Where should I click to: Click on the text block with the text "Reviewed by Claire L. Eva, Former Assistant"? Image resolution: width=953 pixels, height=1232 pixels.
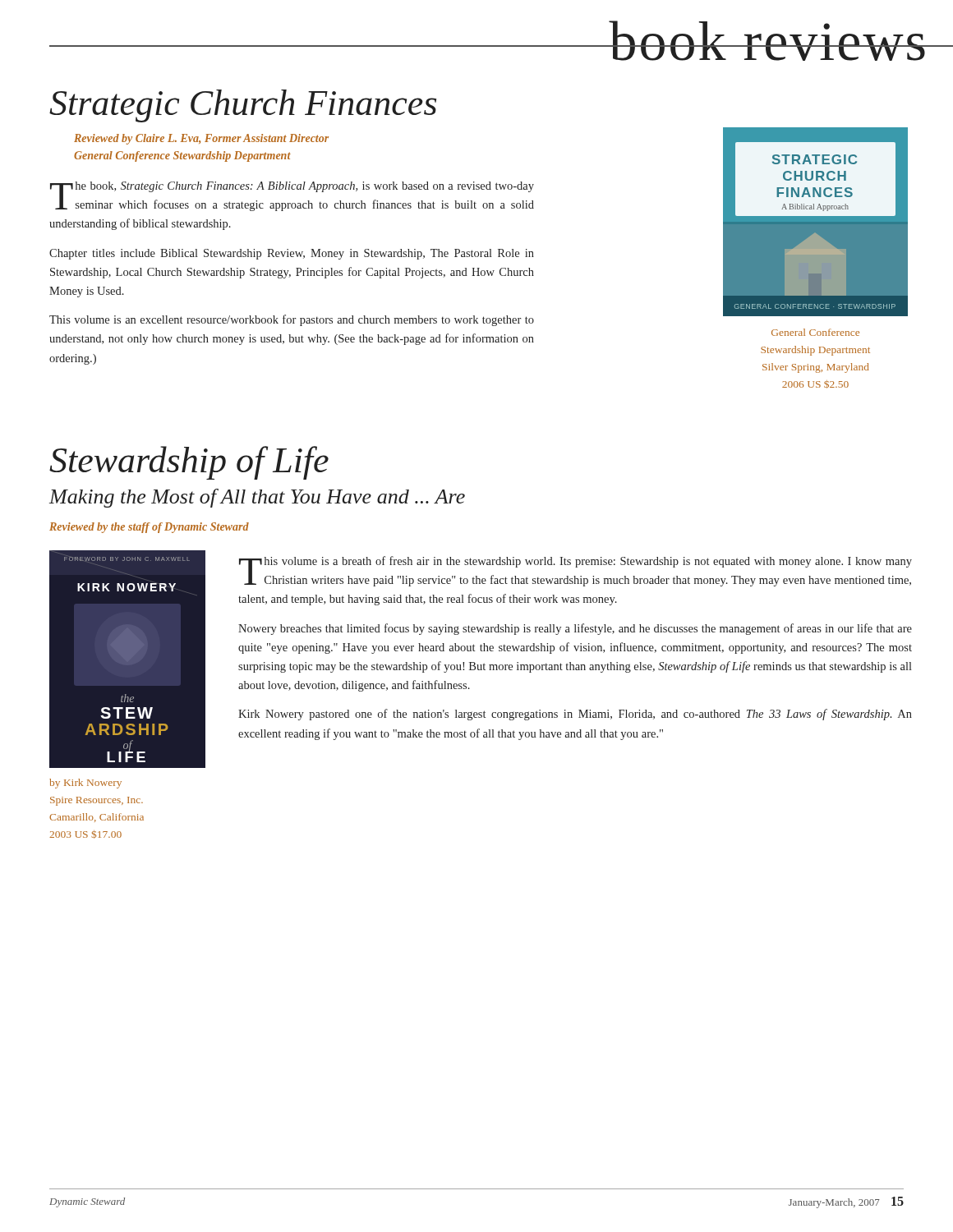click(201, 147)
